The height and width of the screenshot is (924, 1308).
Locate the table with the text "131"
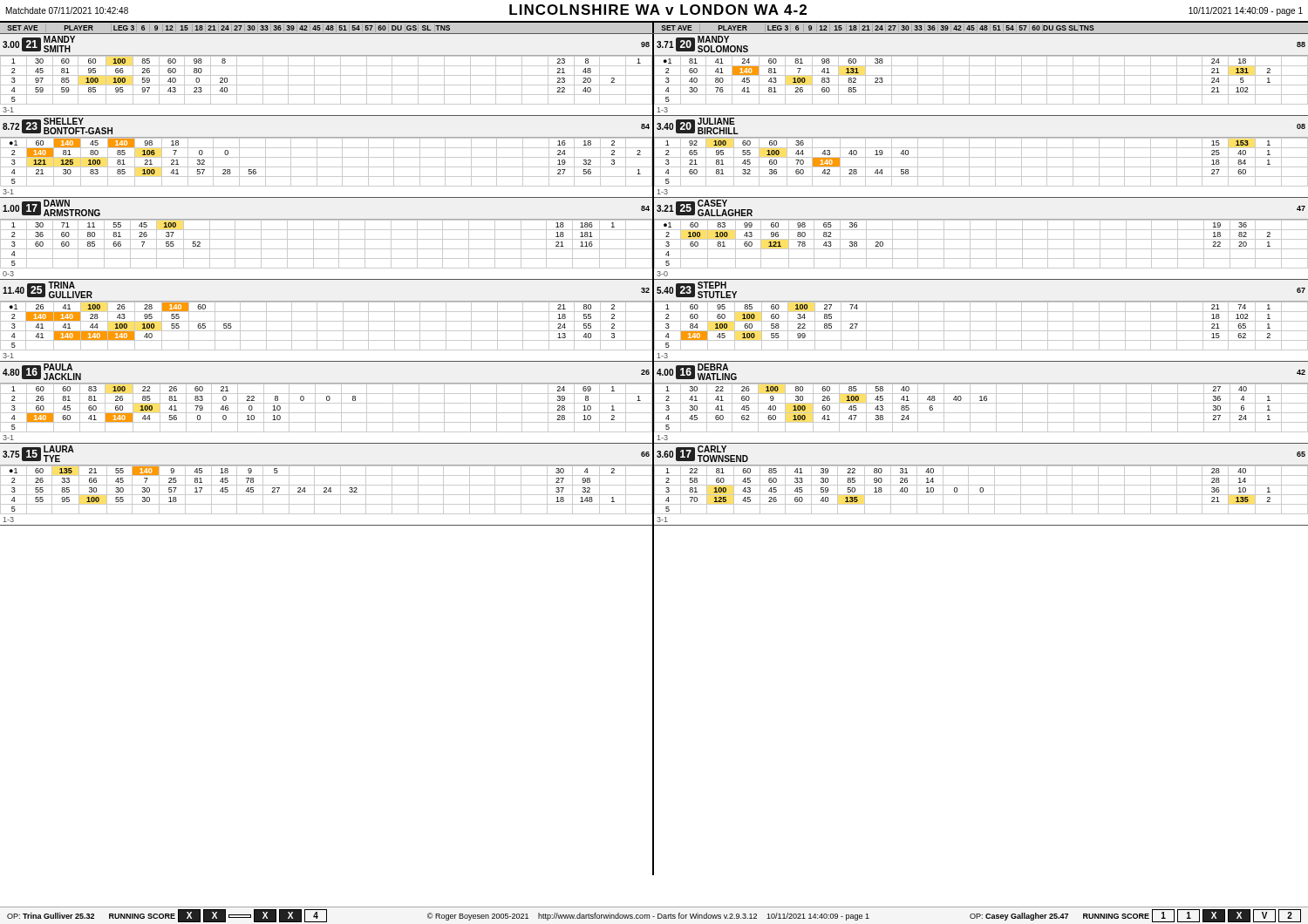(981, 75)
